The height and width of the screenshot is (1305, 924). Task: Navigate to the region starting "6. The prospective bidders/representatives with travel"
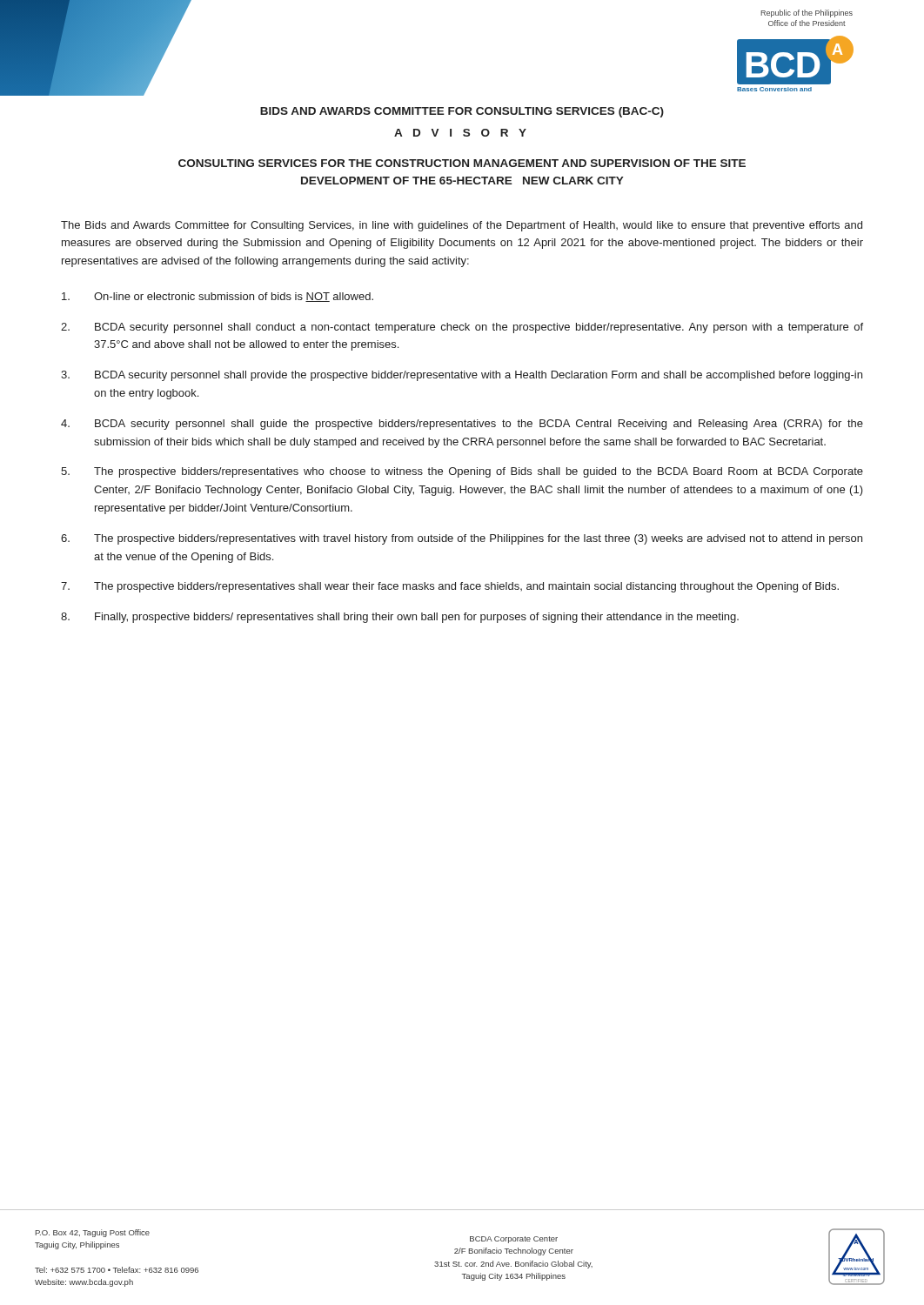pos(462,548)
